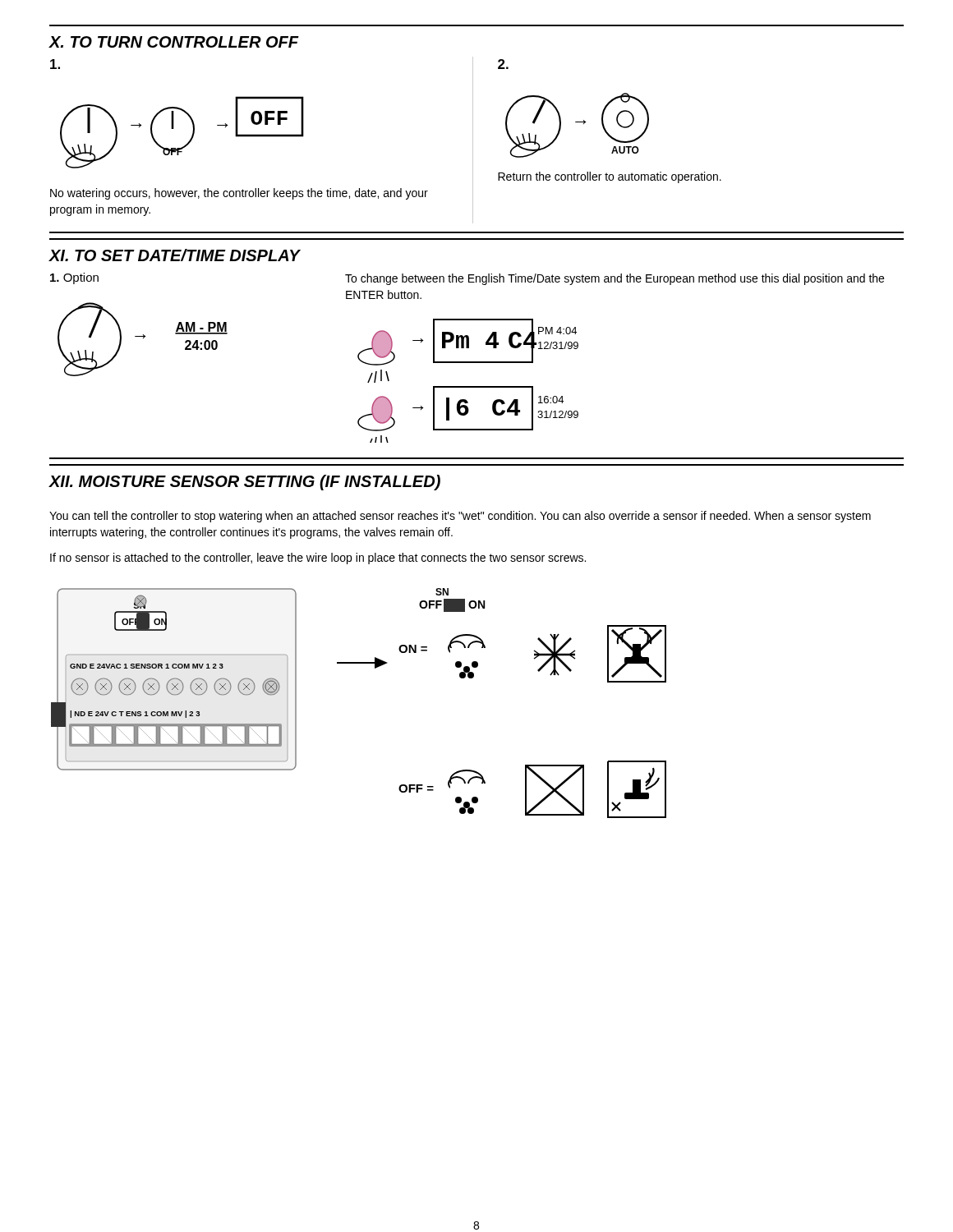Find the block on this page that starts "Return the controller to automatic"
Viewport: 953px width, 1232px height.
pyautogui.click(x=610, y=177)
